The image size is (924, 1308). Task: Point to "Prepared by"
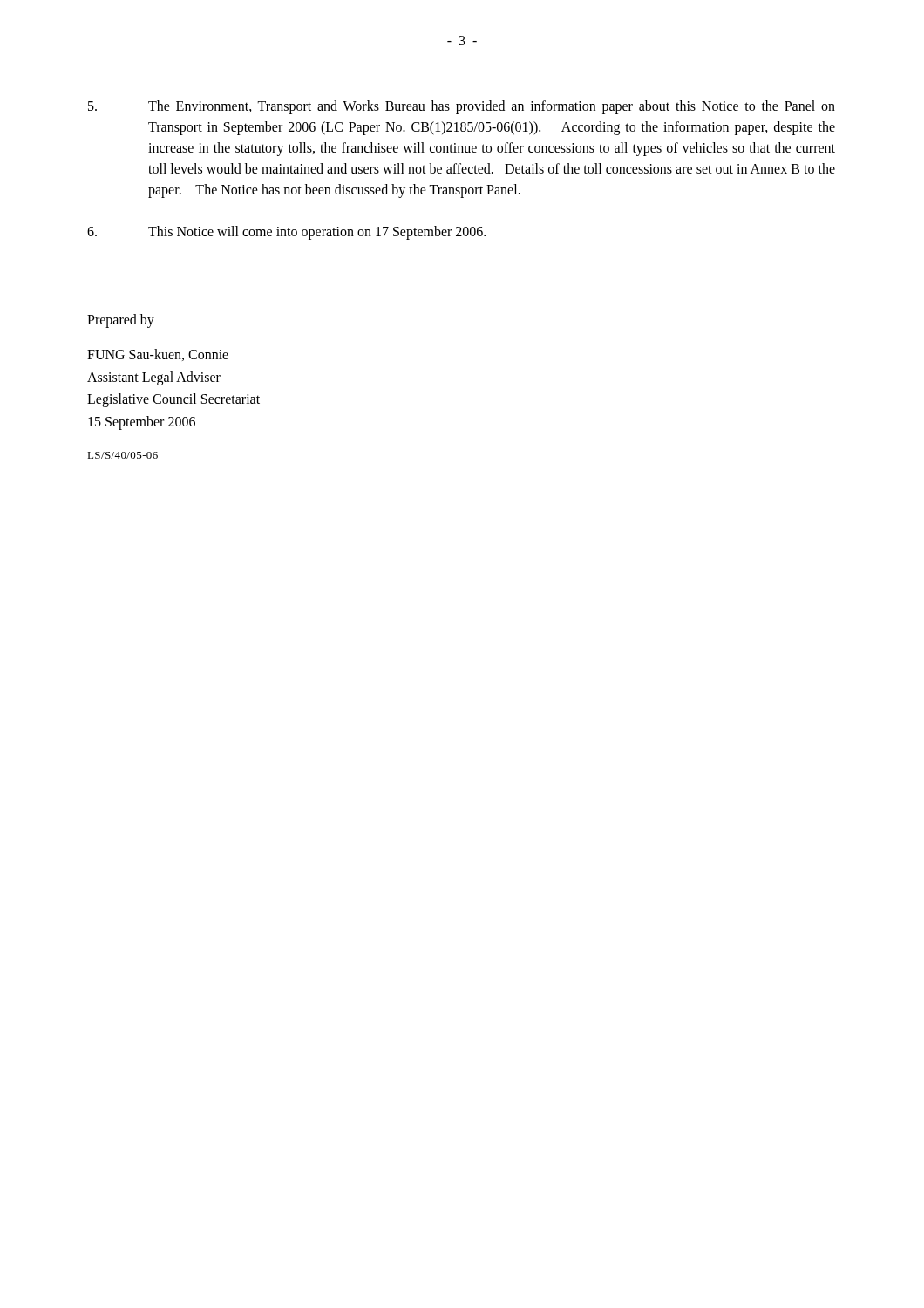tap(121, 320)
